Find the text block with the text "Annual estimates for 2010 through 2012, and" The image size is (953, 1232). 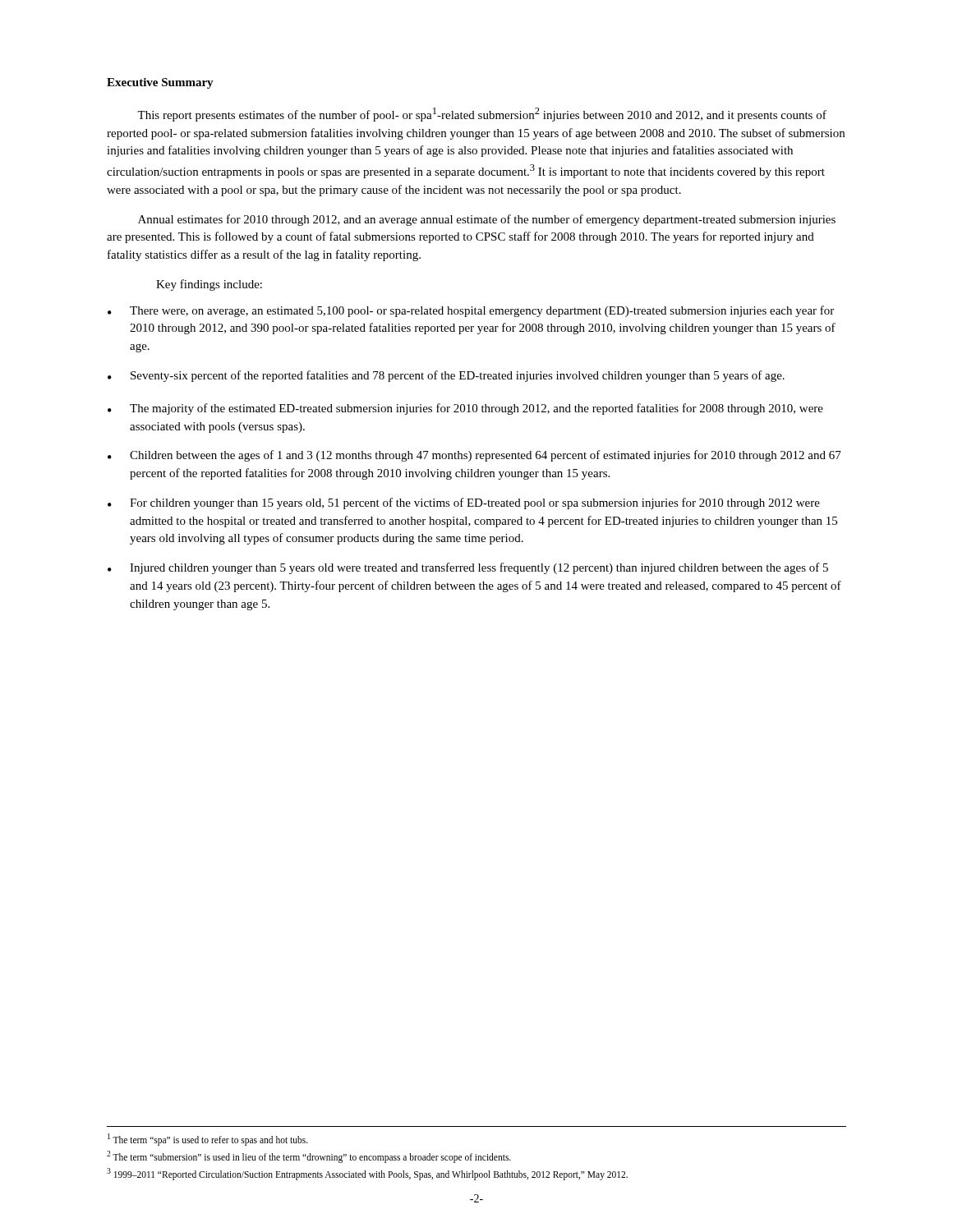[x=471, y=237]
